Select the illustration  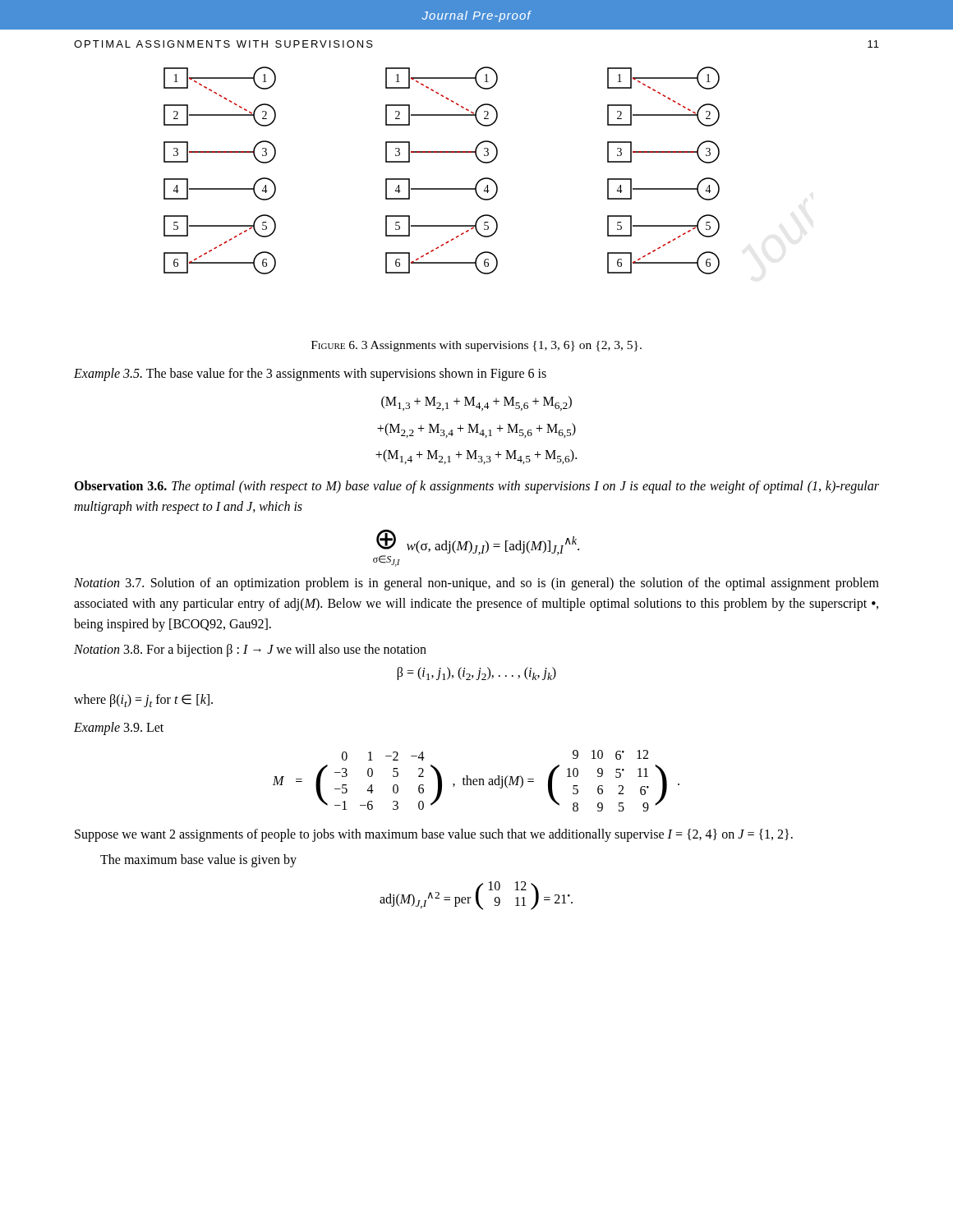pos(476,195)
